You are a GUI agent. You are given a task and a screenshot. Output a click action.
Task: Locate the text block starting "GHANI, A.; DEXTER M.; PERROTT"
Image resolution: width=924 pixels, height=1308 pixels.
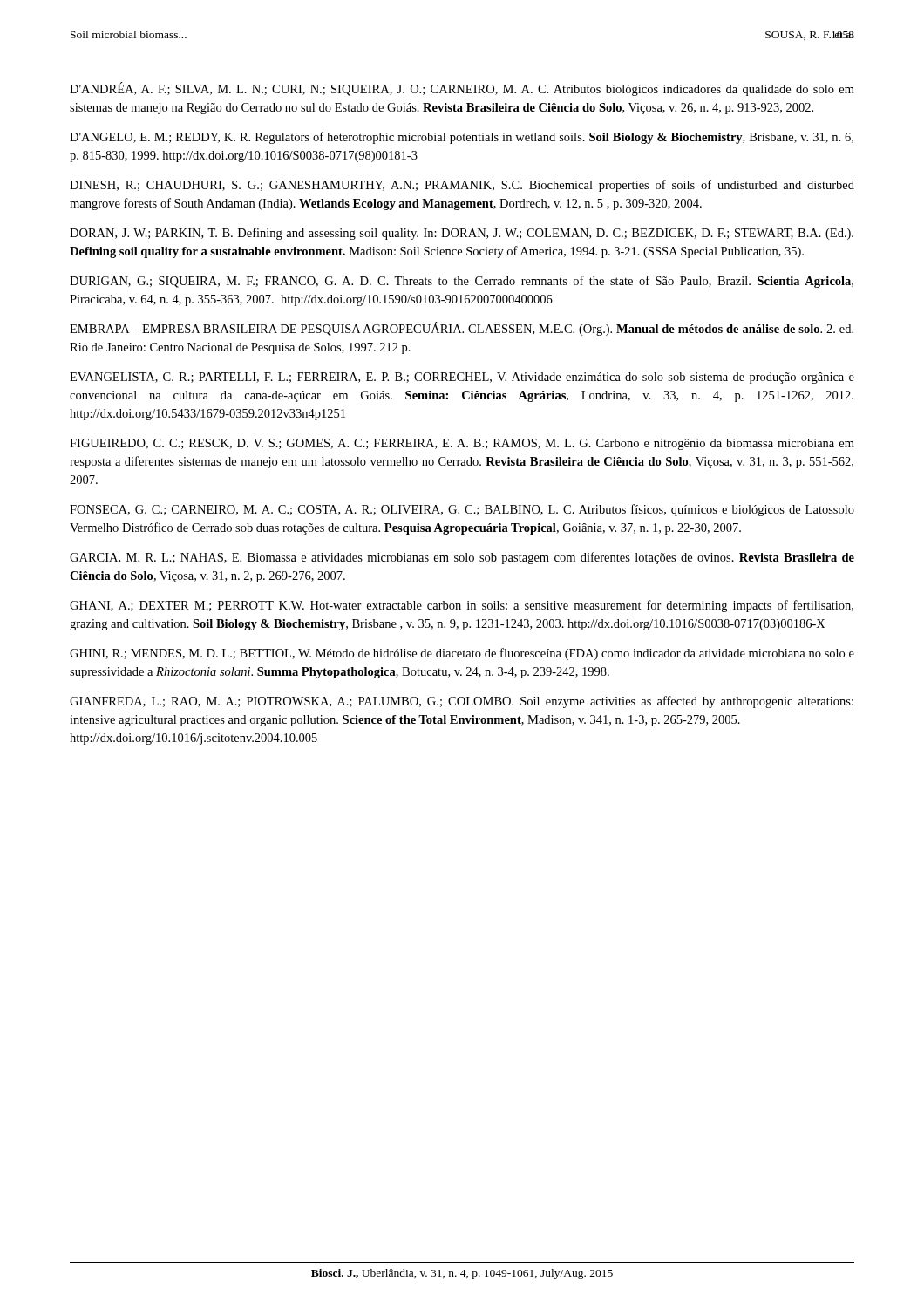tap(462, 615)
